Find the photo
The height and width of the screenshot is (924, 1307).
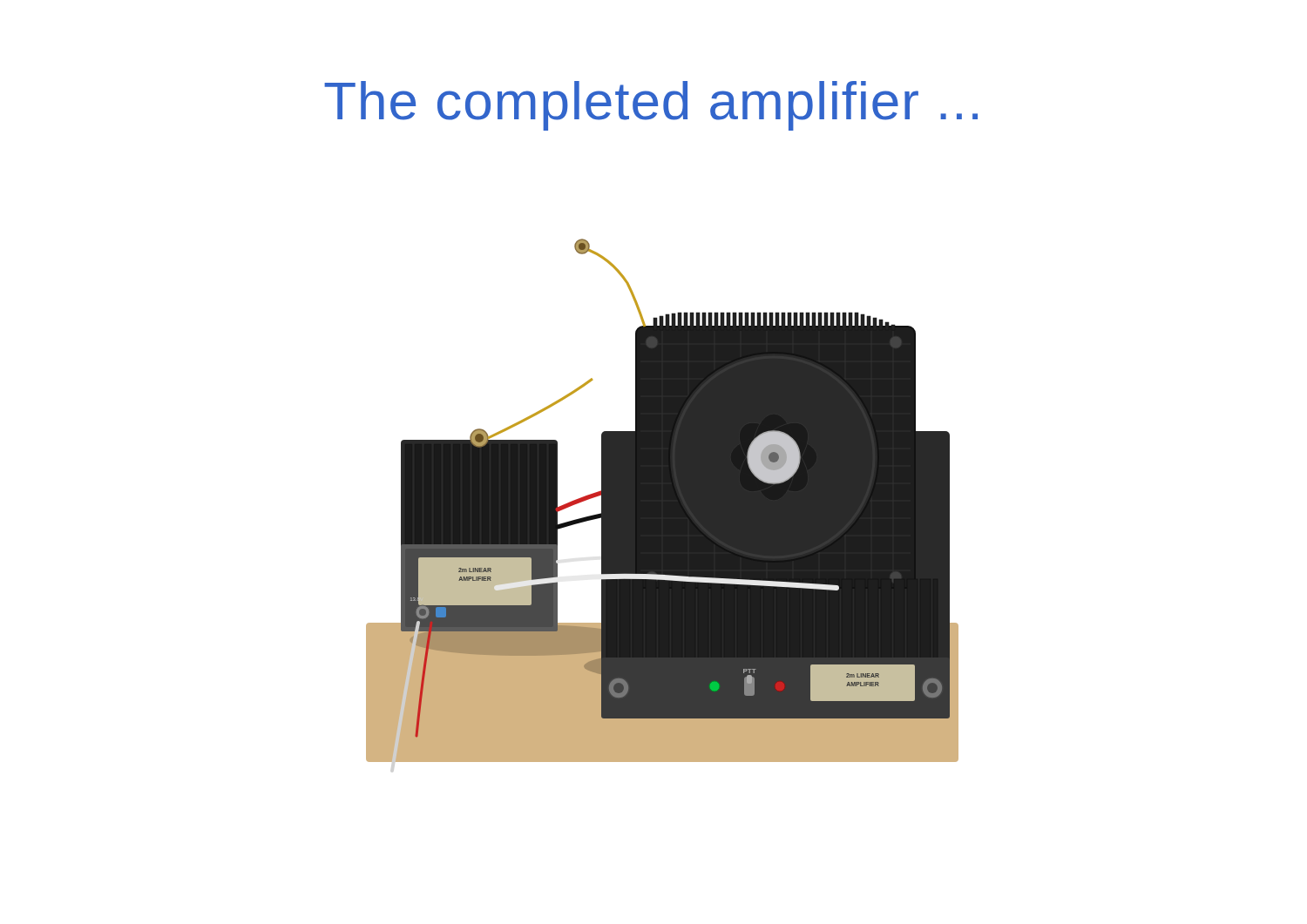654,501
